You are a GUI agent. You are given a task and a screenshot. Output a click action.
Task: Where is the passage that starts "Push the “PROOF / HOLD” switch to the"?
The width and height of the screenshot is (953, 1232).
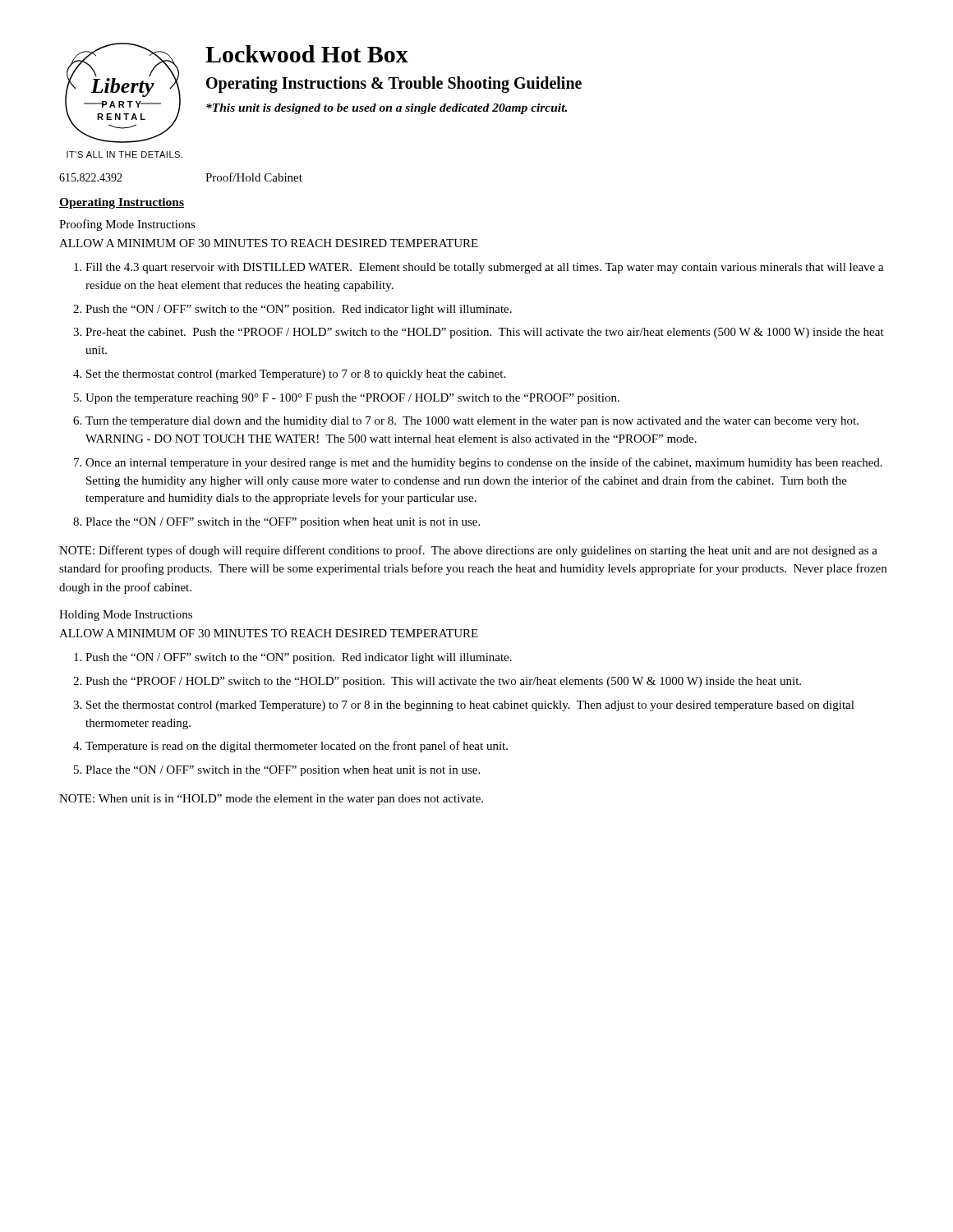(444, 681)
